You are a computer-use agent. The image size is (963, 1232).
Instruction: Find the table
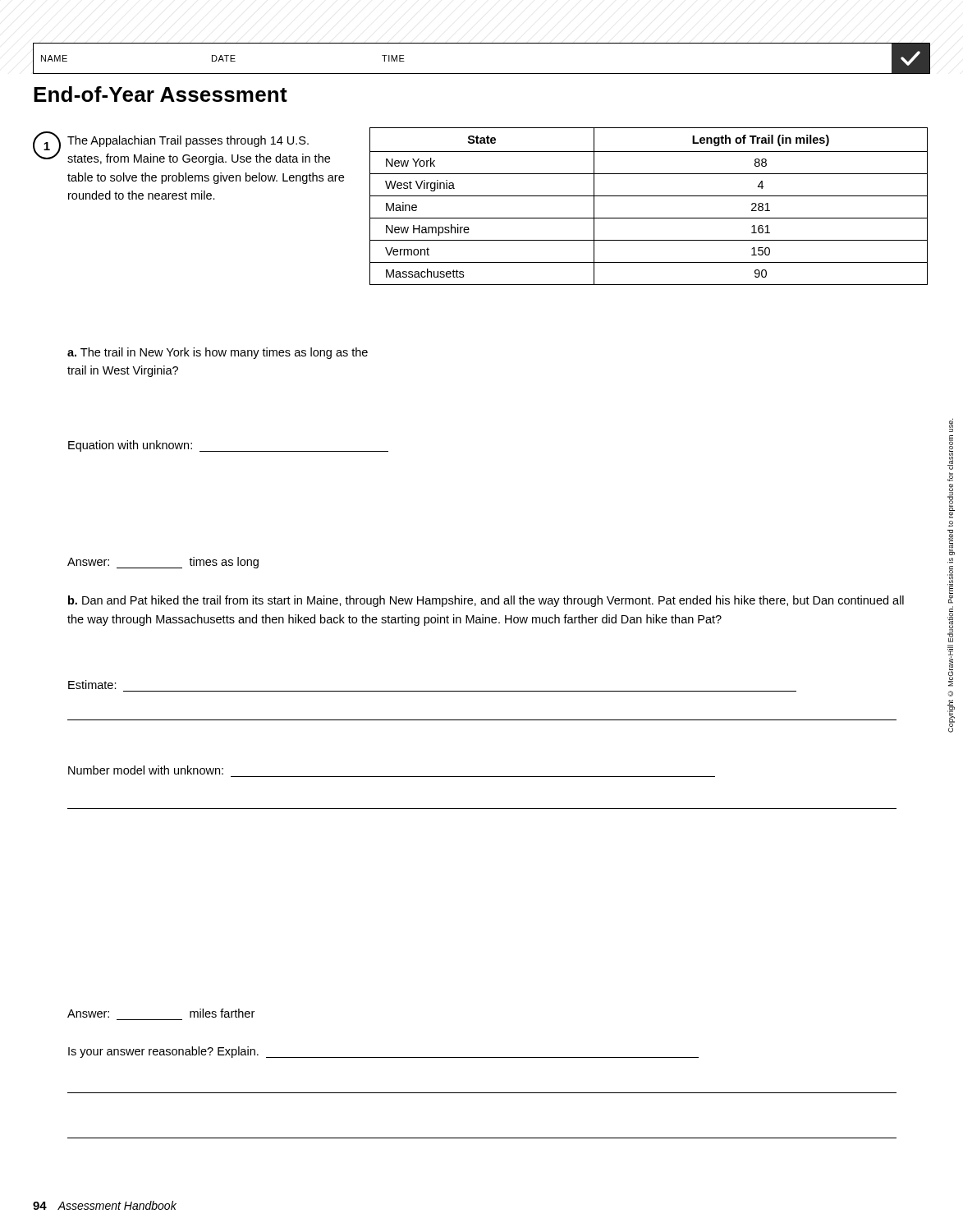(x=649, y=206)
